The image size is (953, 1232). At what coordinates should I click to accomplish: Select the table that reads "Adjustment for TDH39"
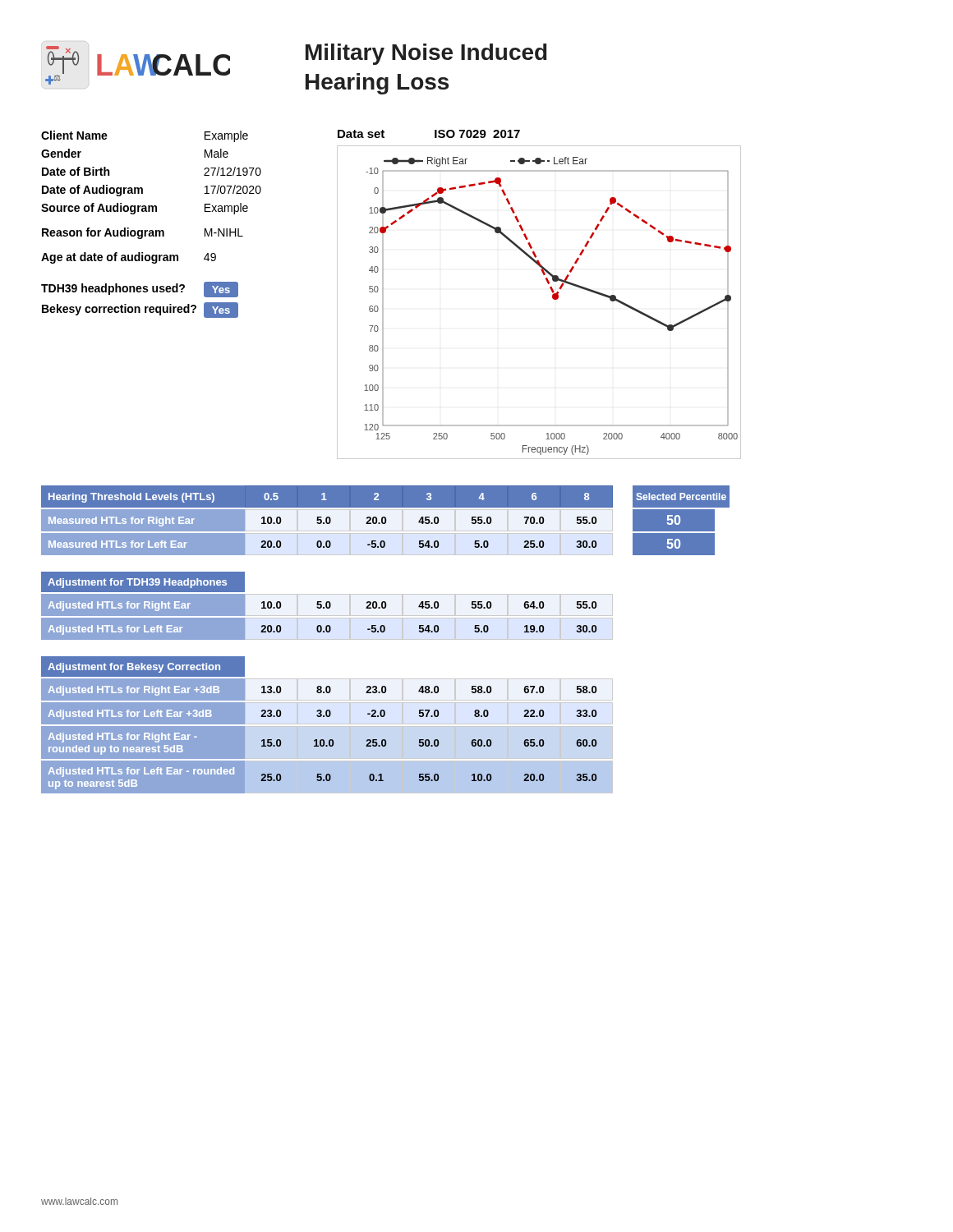click(476, 606)
